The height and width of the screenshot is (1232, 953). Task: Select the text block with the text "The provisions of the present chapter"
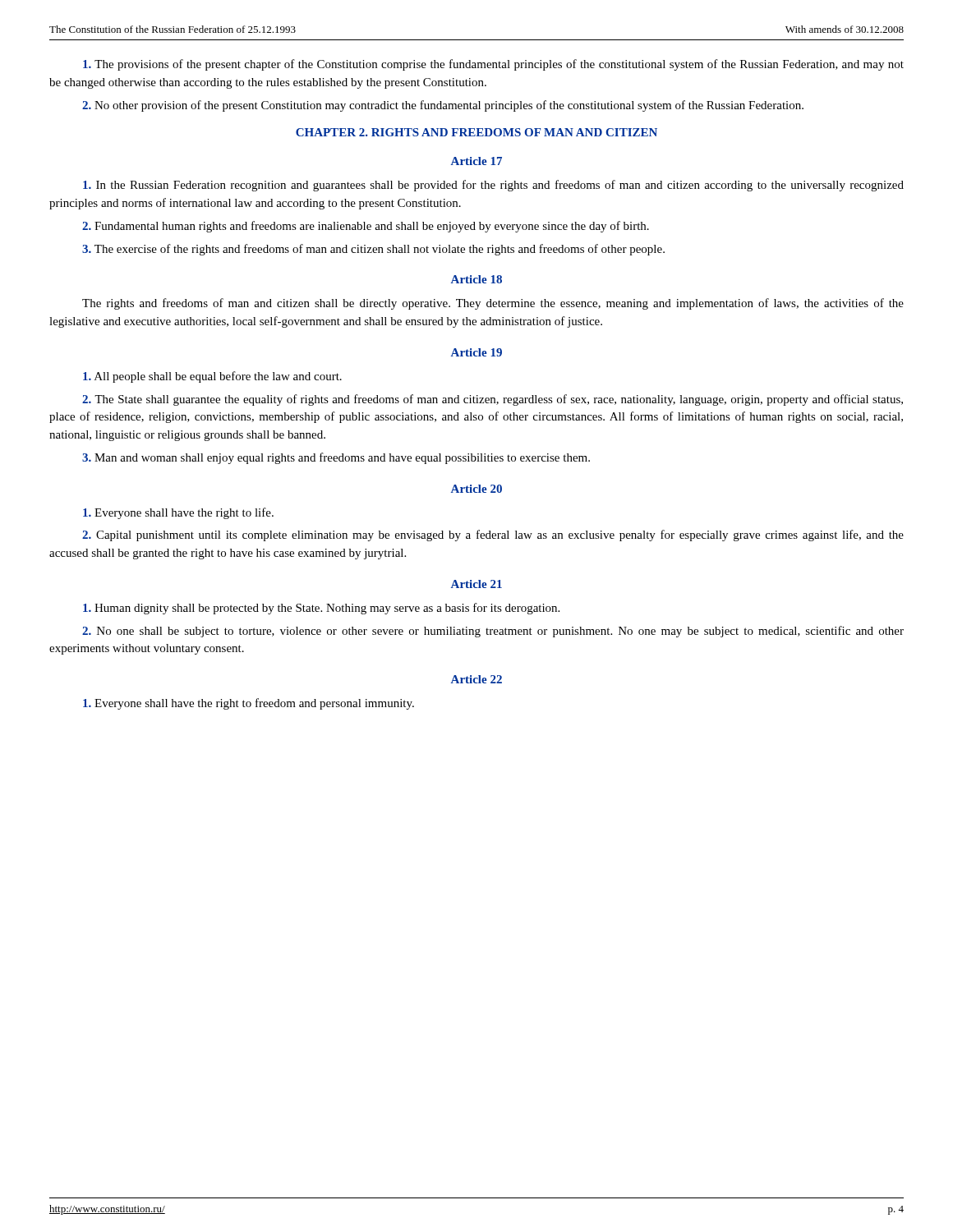click(476, 85)
